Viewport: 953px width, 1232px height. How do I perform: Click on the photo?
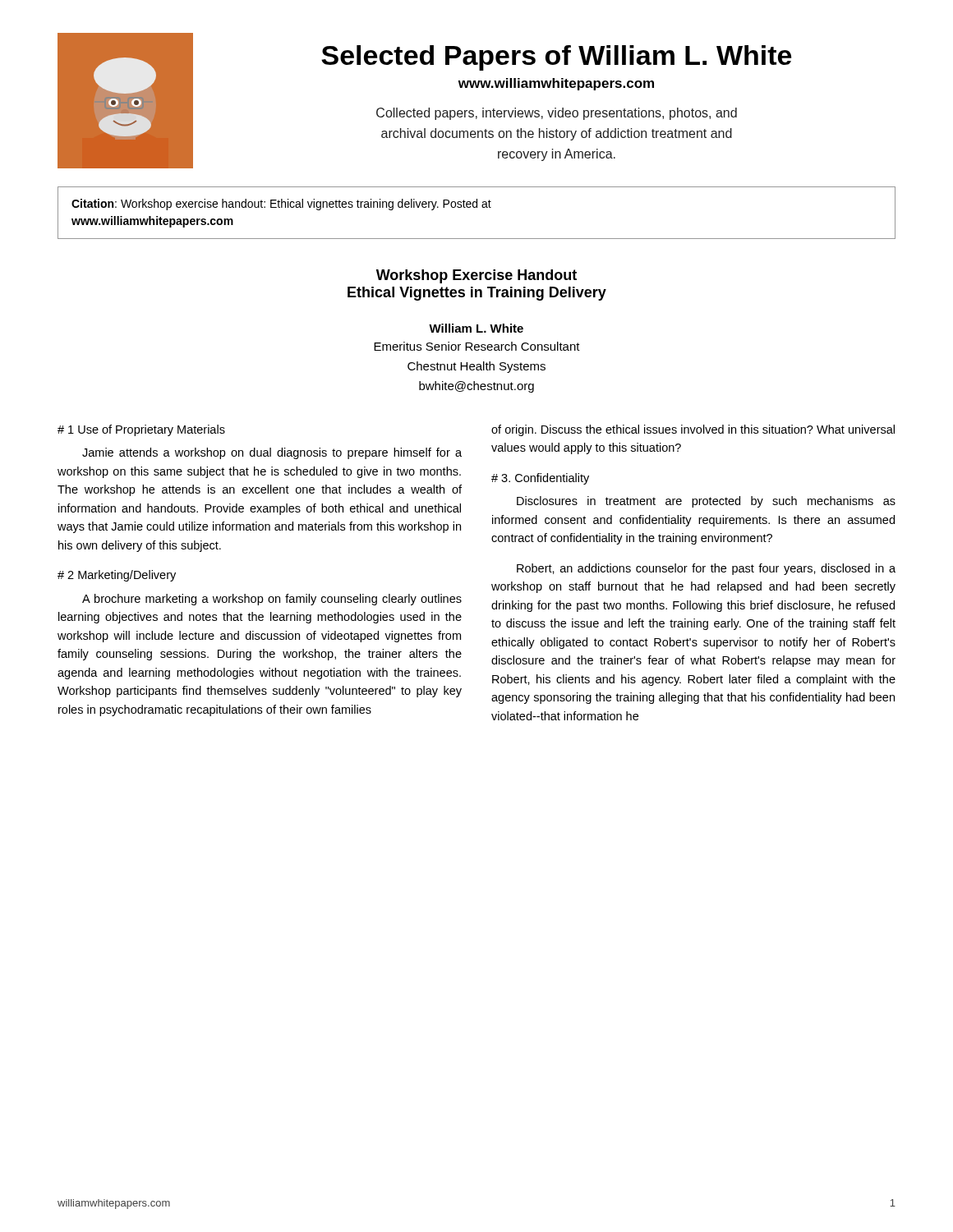(x=125, y=101)
